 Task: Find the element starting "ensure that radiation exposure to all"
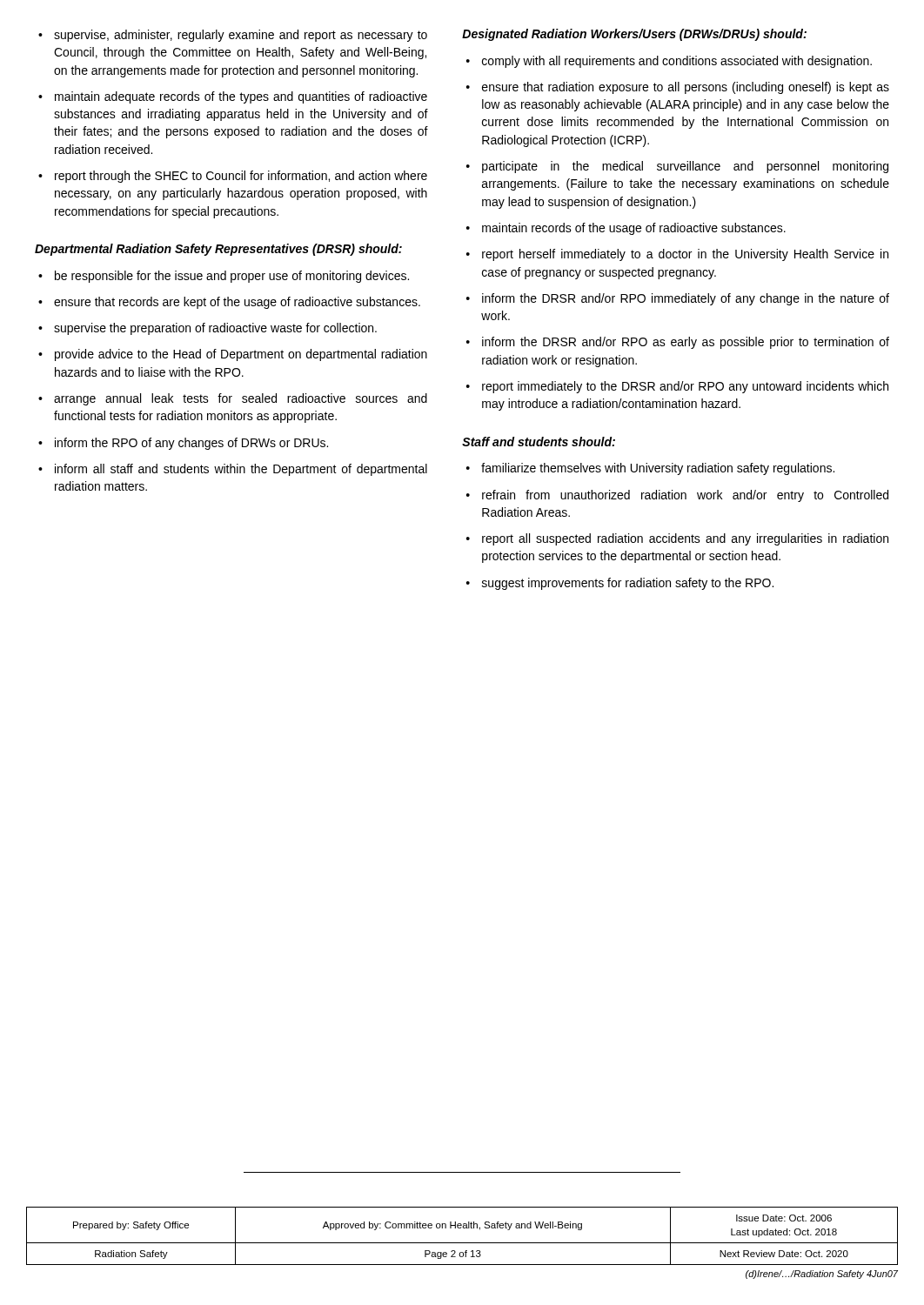(x=685, y=113)
